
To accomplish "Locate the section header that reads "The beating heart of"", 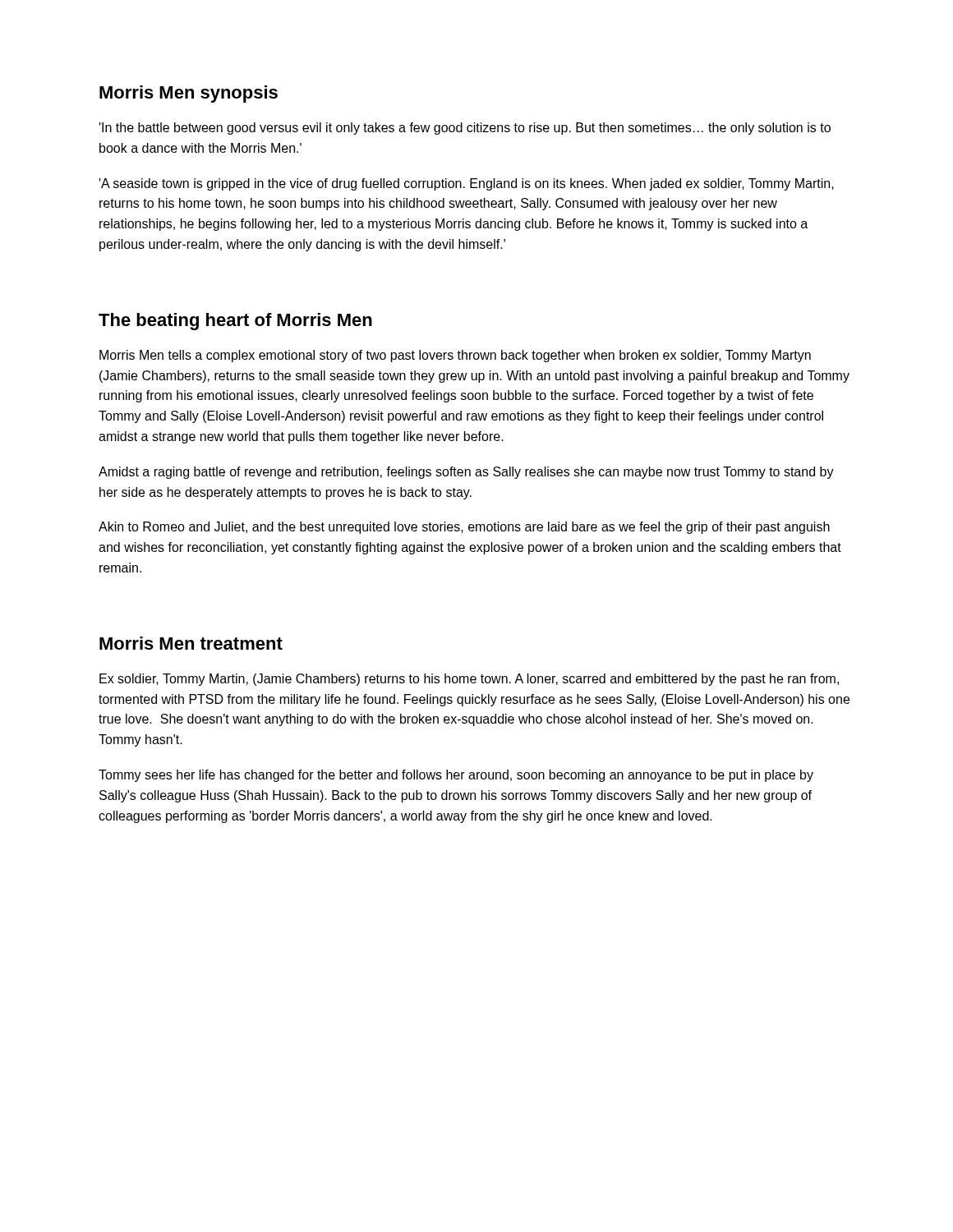I will tap(236, 320).
